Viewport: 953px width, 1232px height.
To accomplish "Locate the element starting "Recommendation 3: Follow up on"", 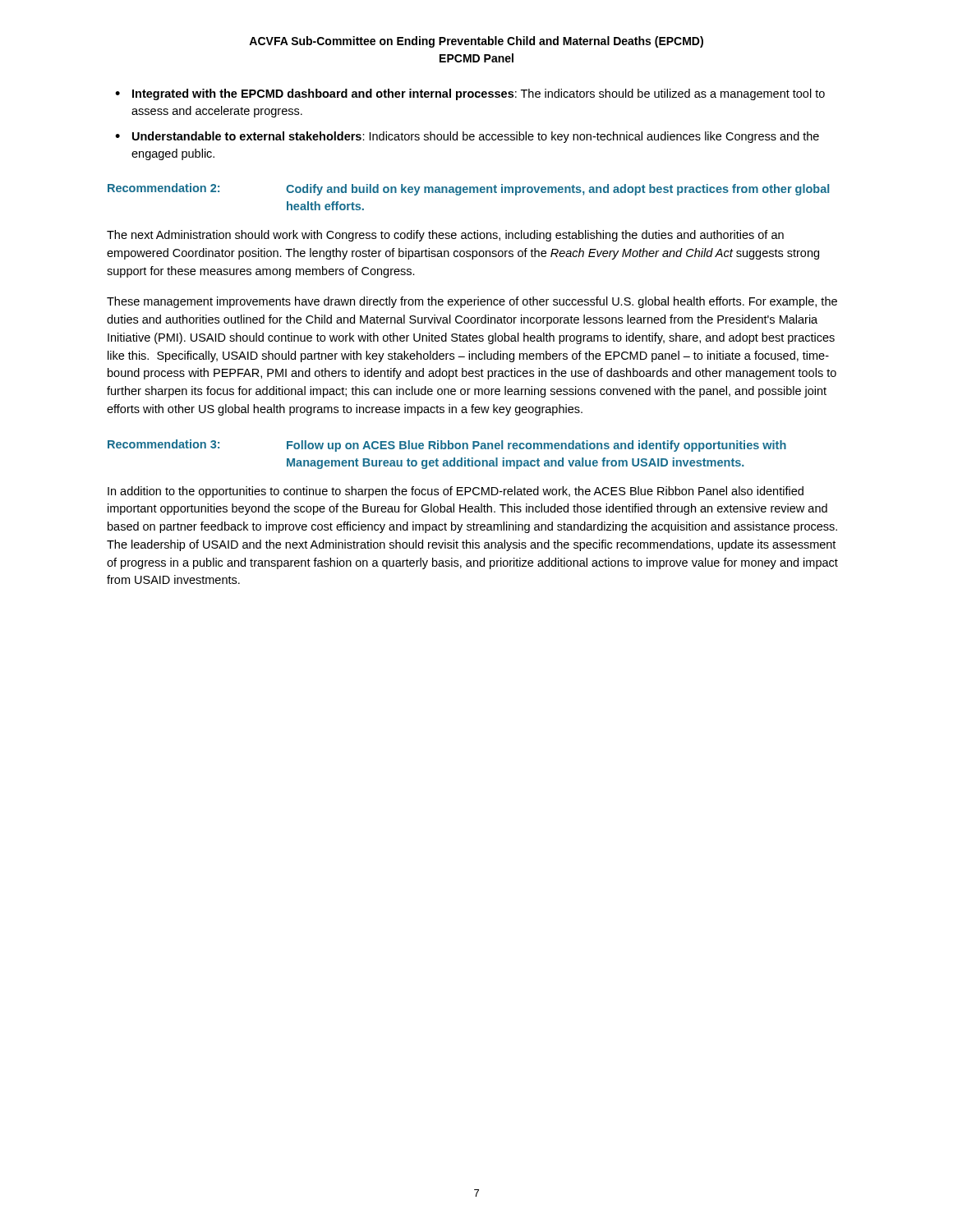I will click(476, 454).
